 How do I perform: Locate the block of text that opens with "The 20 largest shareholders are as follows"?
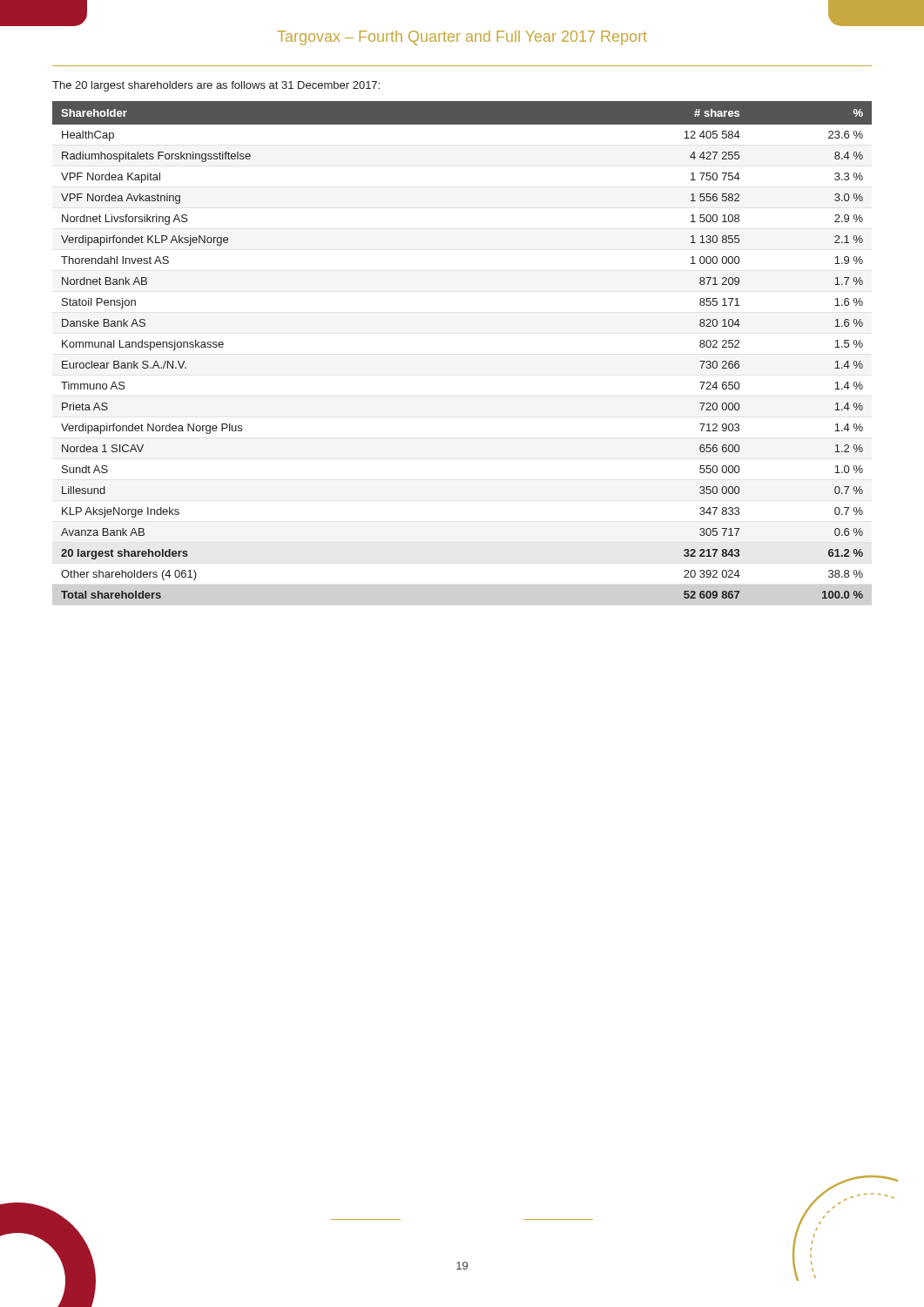[217, 85]
